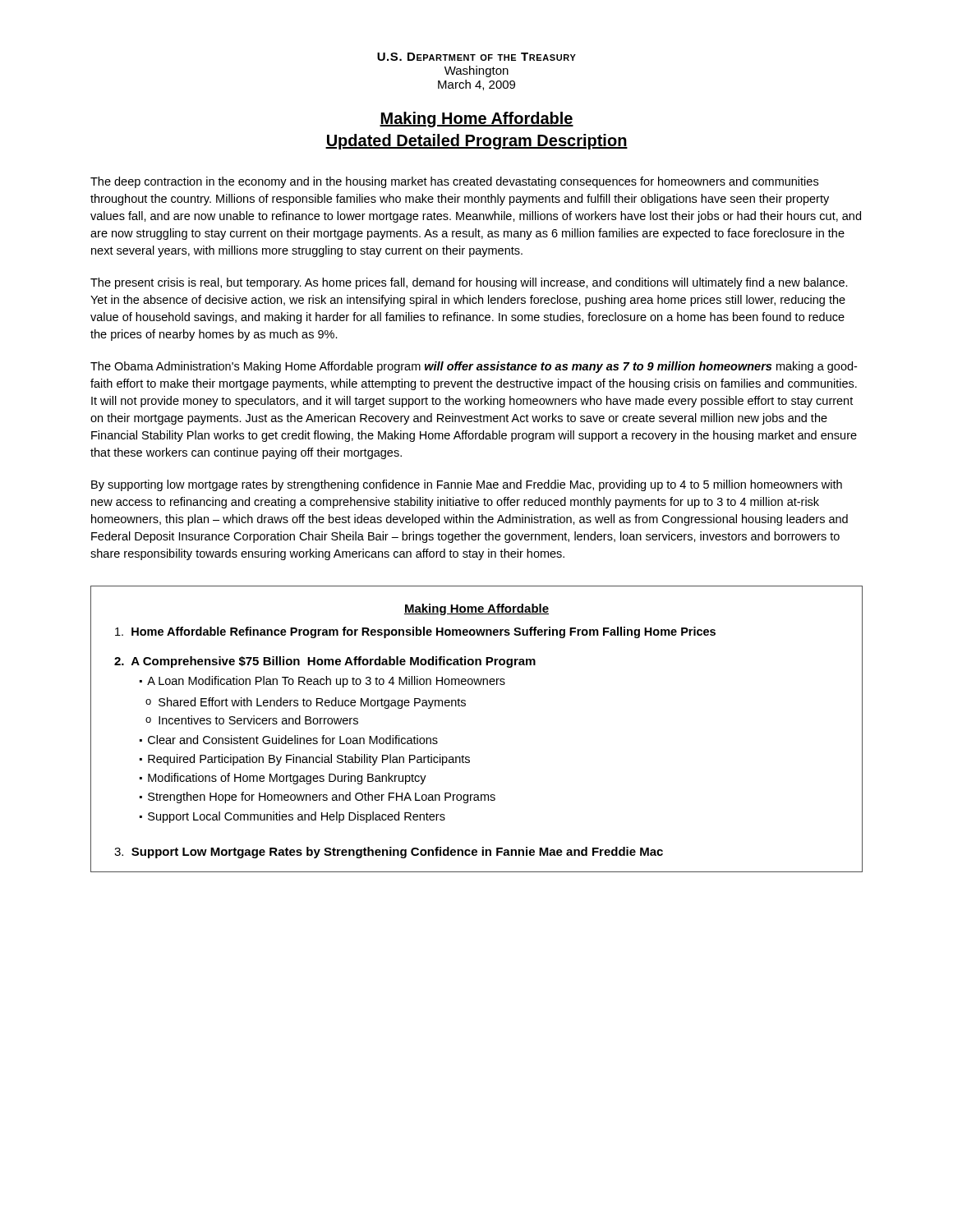This screenshot has height=1232, width=953.
Task: Point to the block beginning "Modifications of Home Mortgages During"
Action: click(x=287, y=778)
